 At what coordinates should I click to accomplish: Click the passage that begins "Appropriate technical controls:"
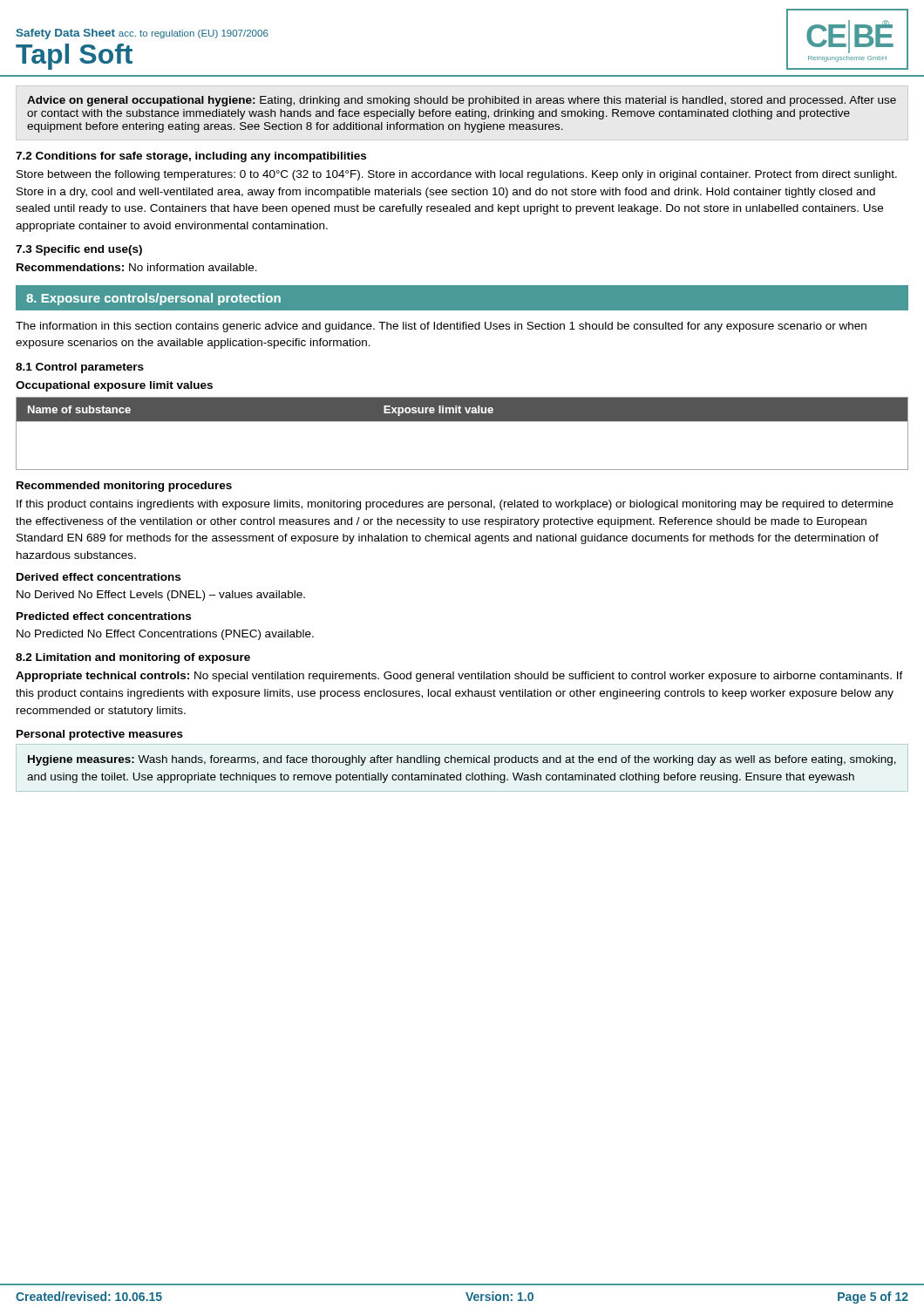pyautogui.click(x=459, y=693)
